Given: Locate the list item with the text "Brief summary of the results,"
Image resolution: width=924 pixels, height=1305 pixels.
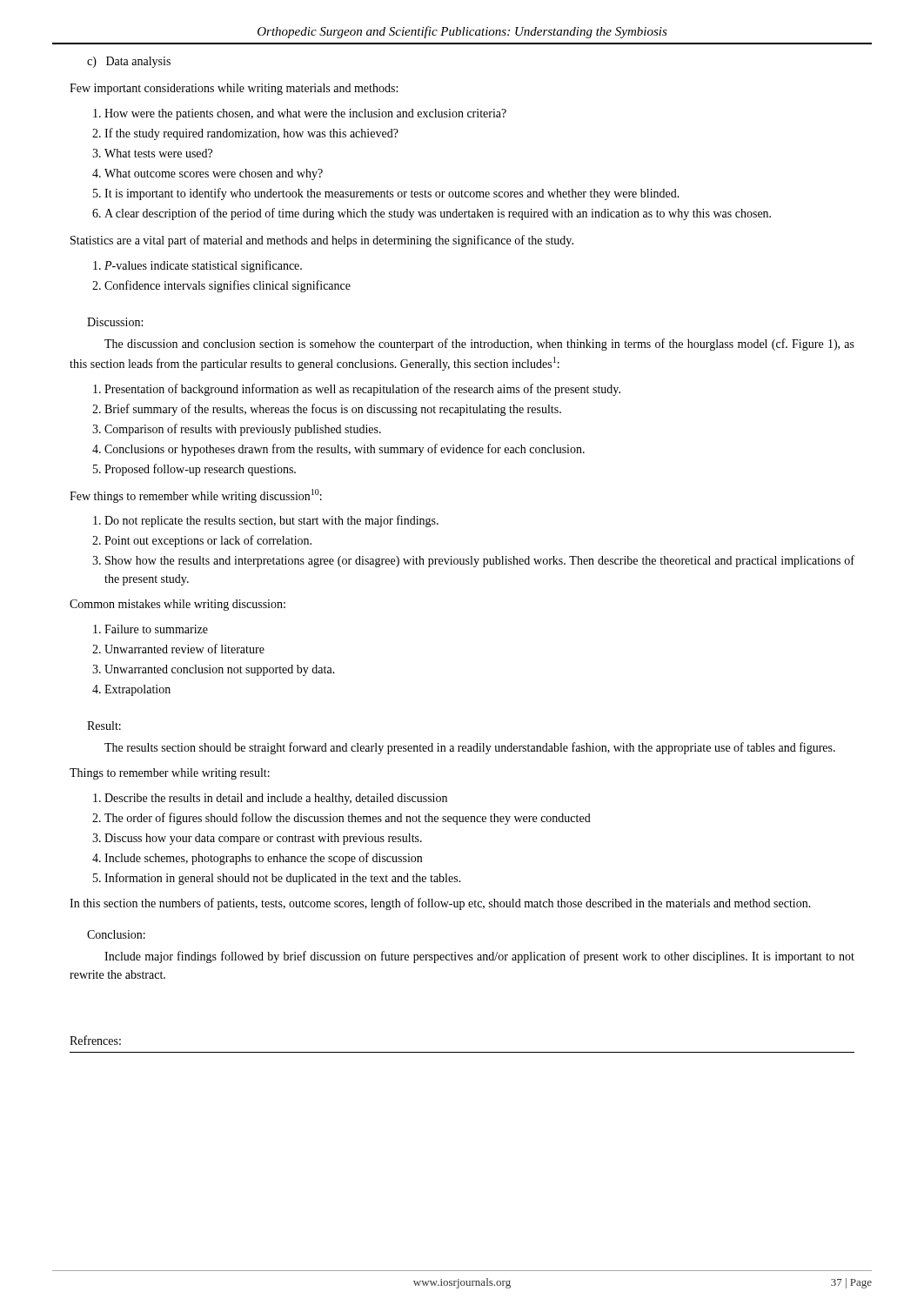Looking at the screenshot, I should 333,409.
